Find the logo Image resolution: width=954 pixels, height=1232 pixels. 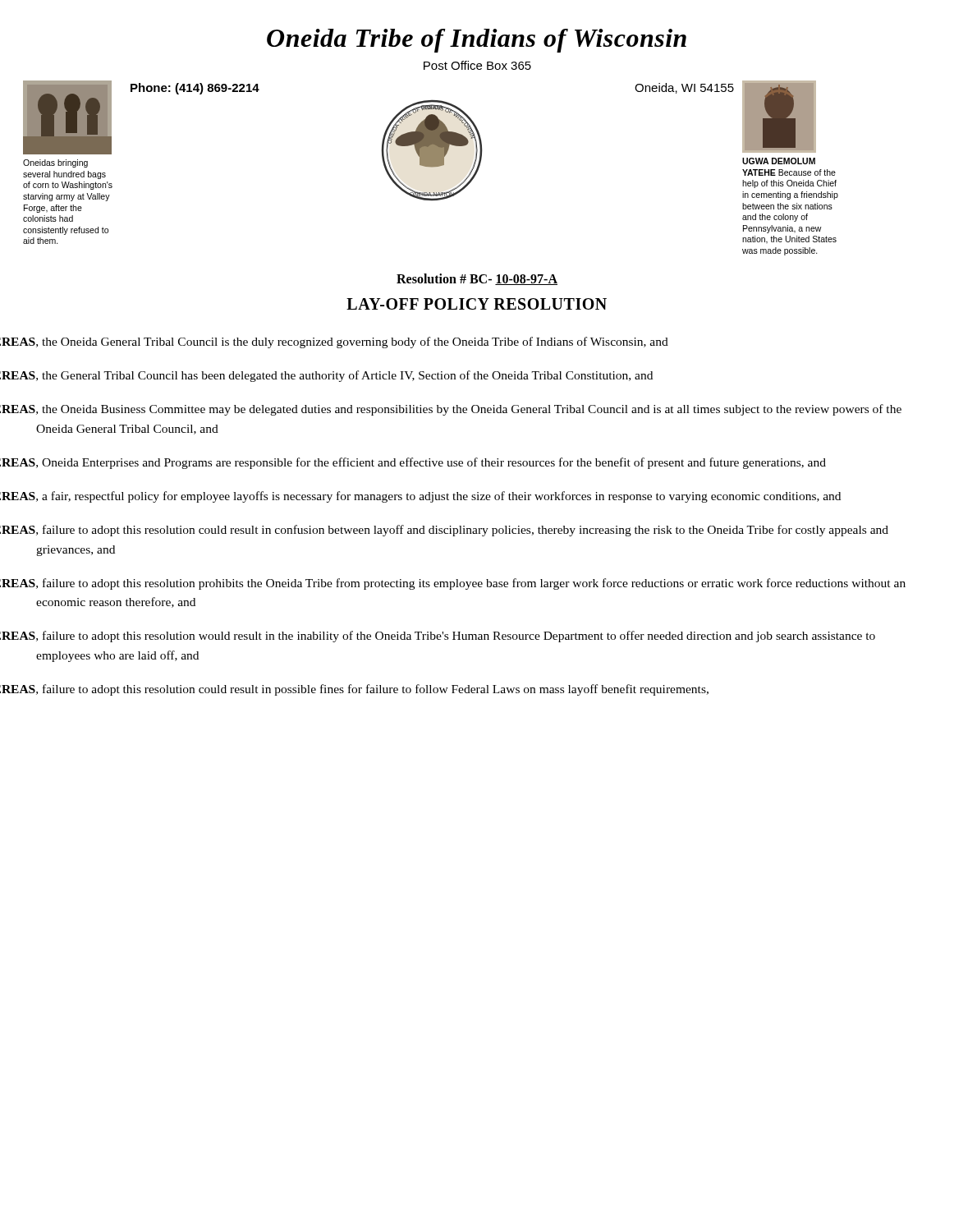[432, 154]
